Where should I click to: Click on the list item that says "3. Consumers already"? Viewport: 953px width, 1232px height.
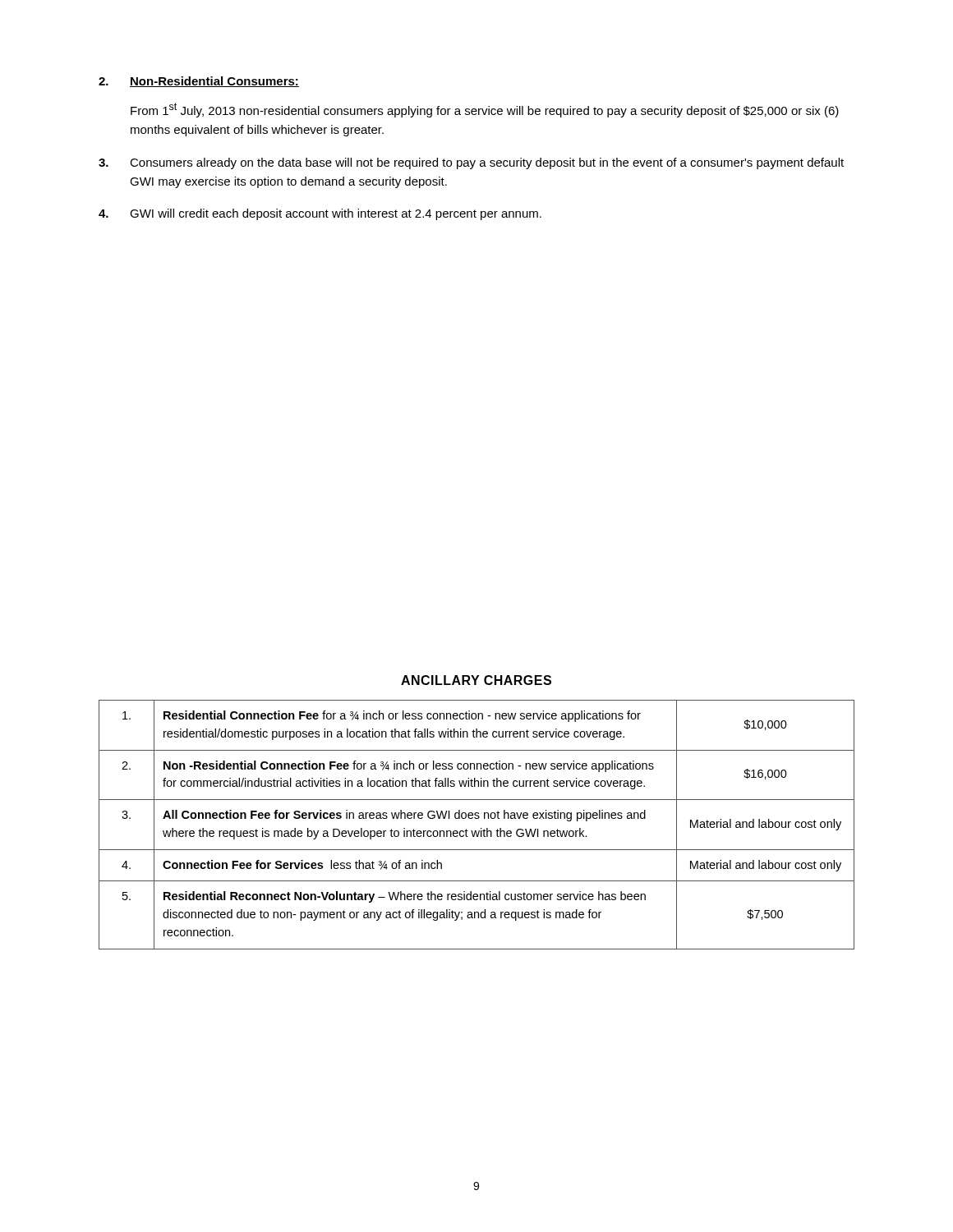point(476,171)
